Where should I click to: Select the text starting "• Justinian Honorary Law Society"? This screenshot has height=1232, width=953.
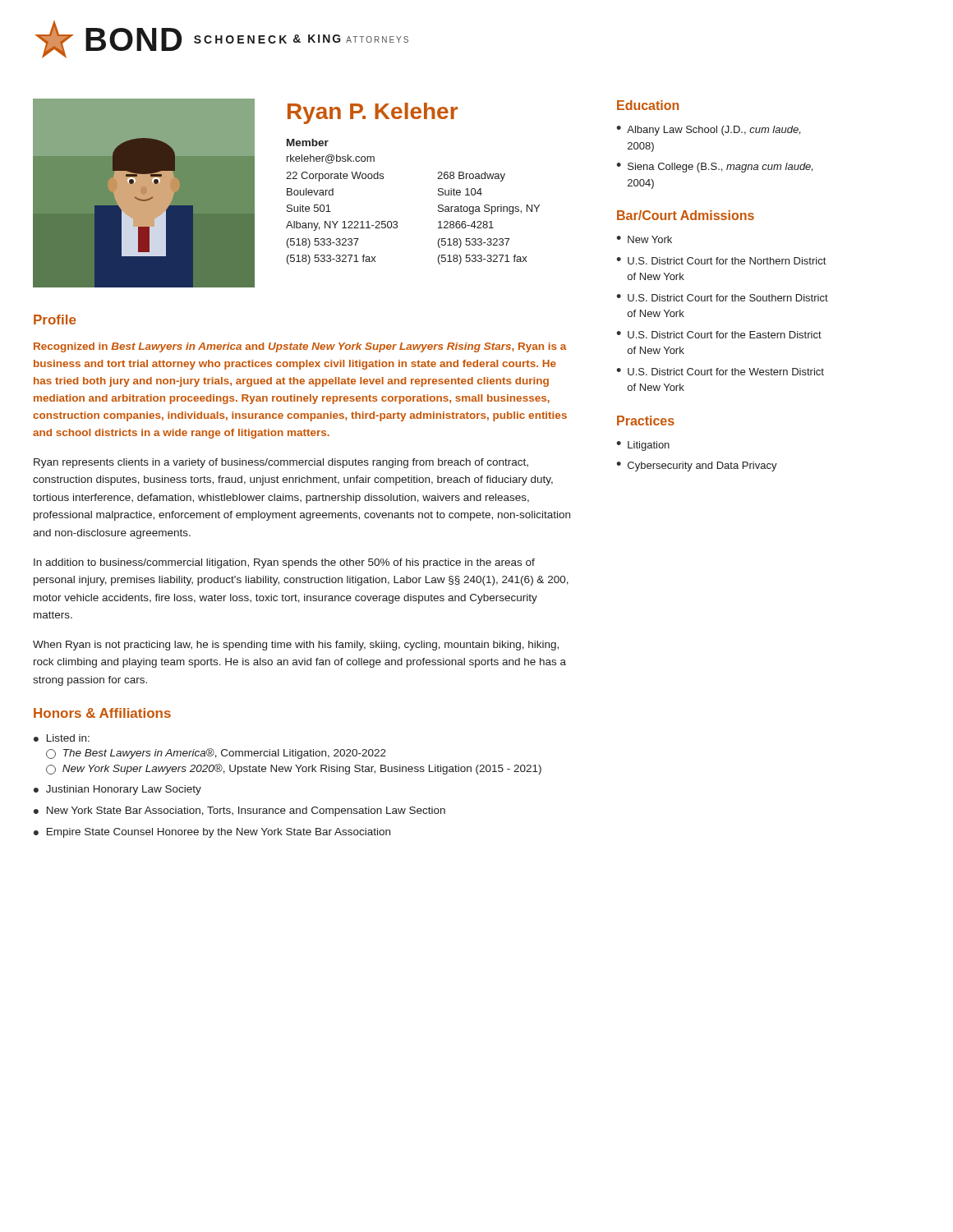117,790
